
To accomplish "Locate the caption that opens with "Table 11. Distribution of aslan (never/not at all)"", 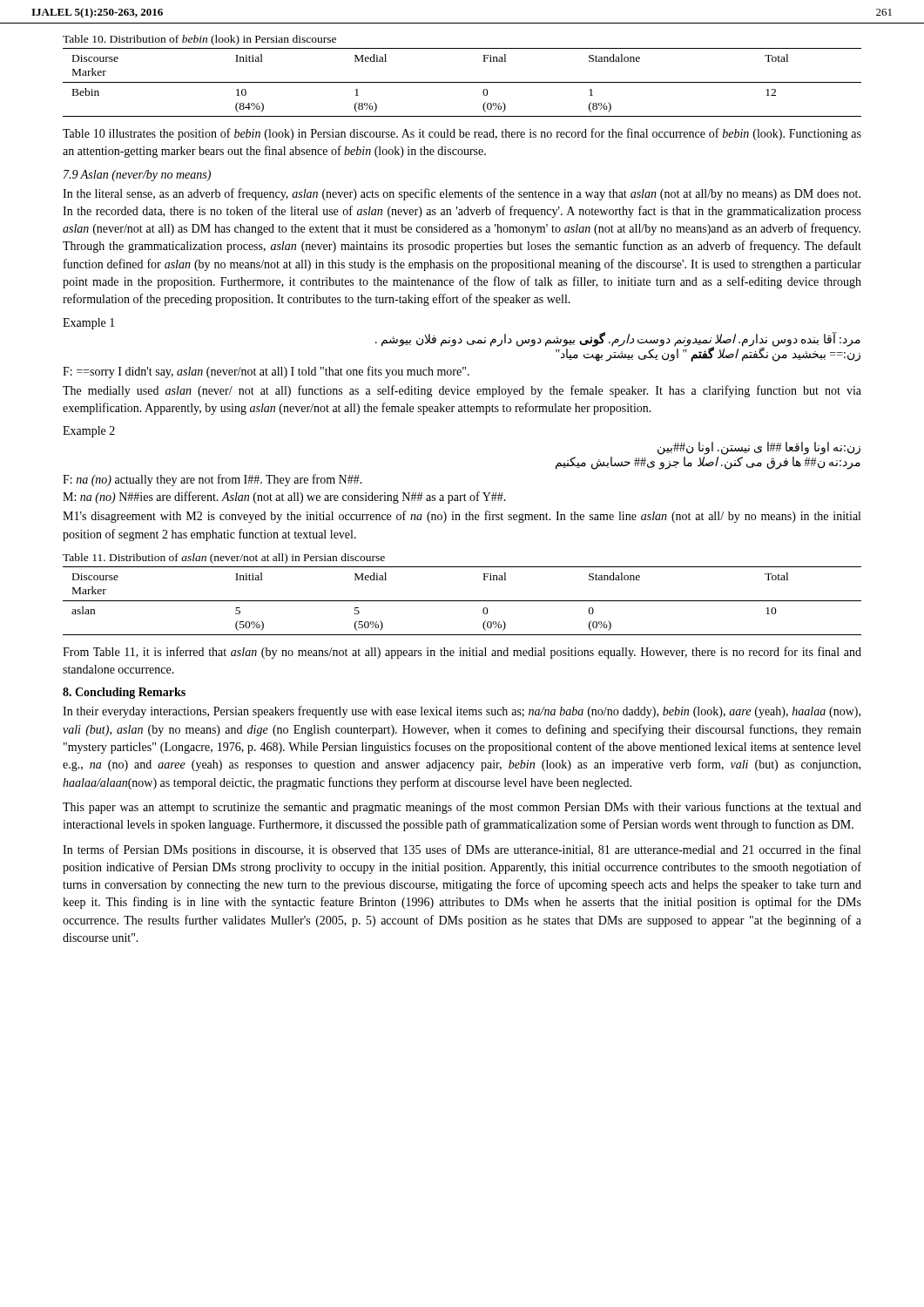I will [x=224, y=557].
